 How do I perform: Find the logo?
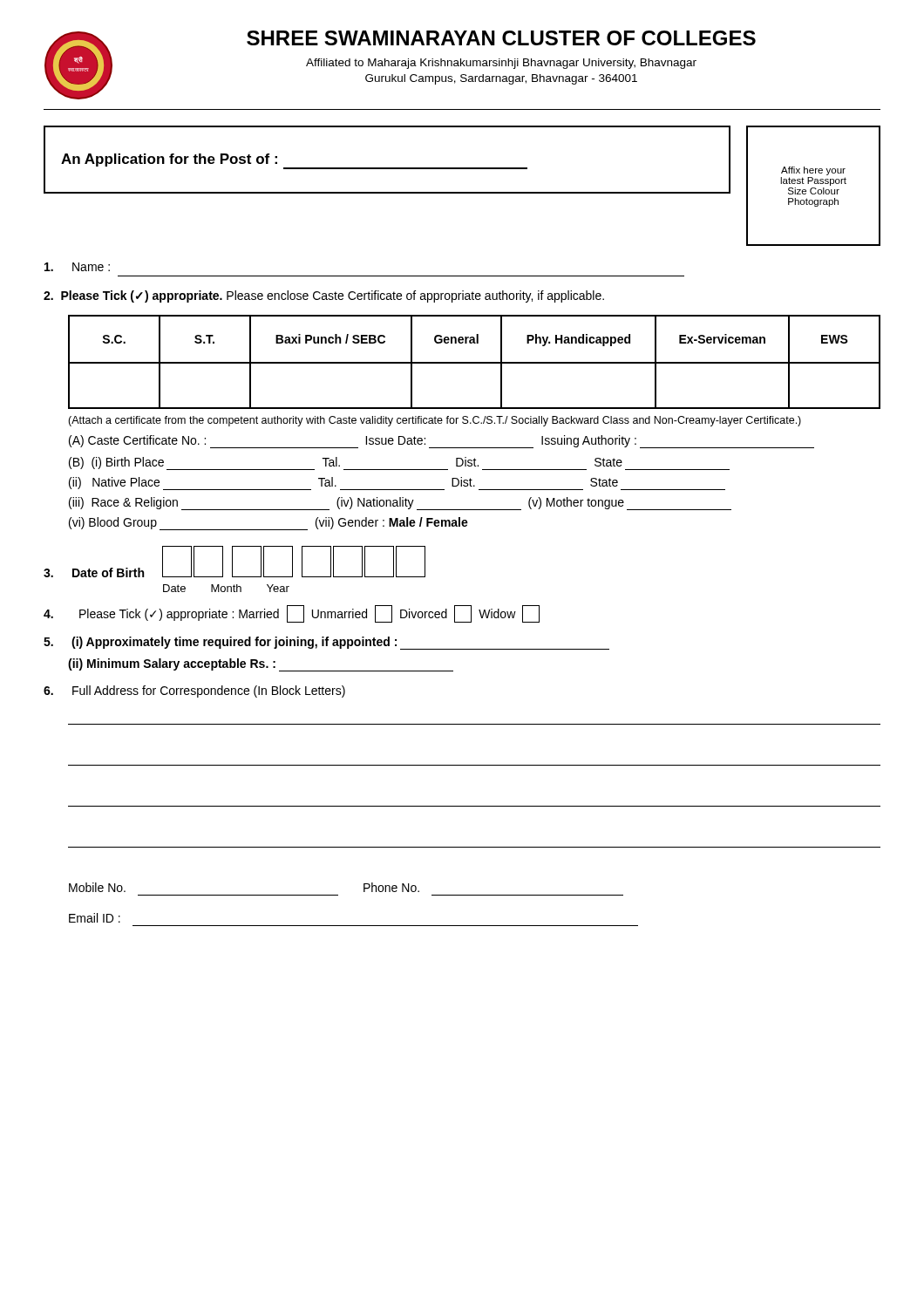pos(78,65)
